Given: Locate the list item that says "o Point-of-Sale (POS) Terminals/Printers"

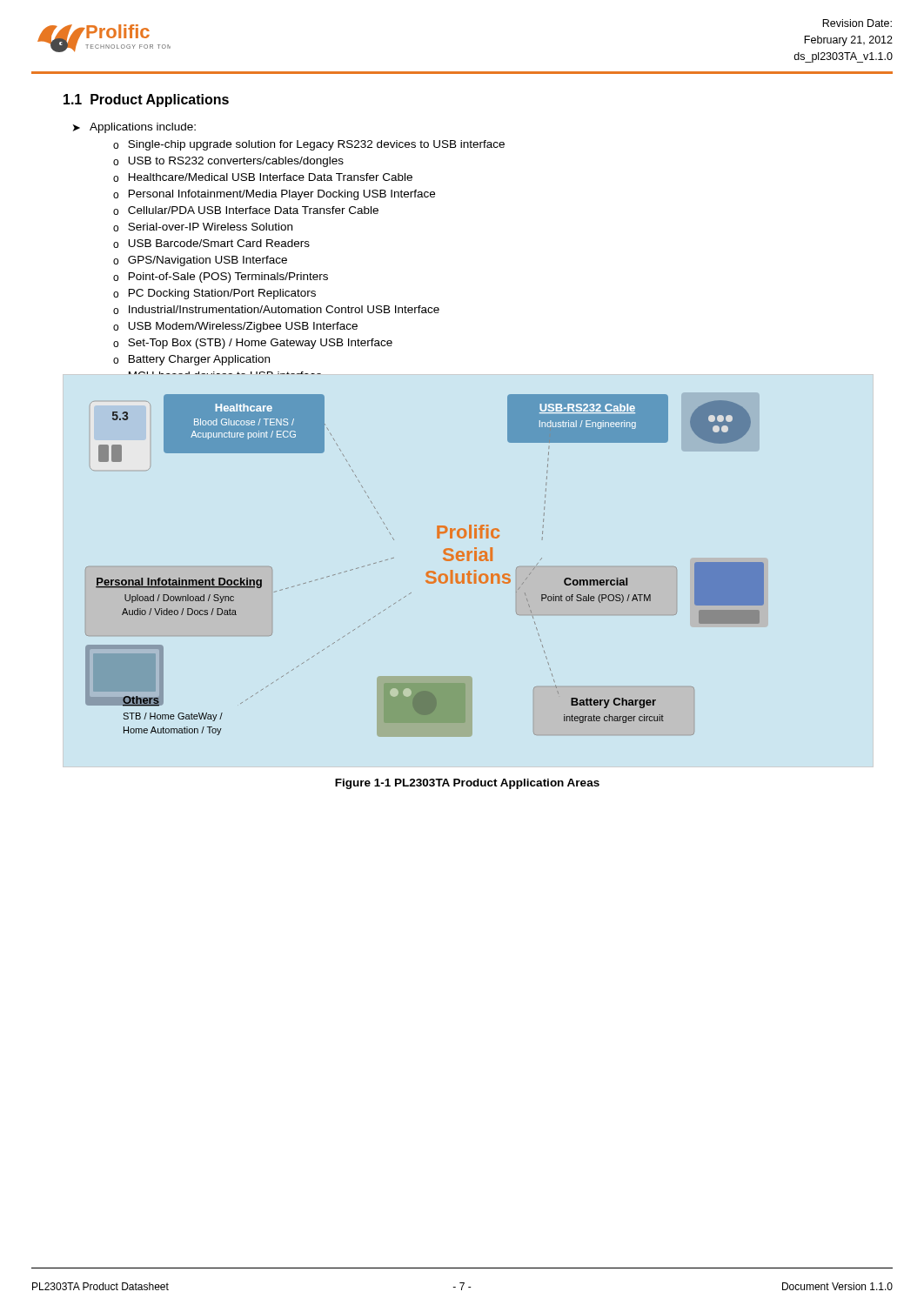Looking at the screenshot, I should point(221,277).
